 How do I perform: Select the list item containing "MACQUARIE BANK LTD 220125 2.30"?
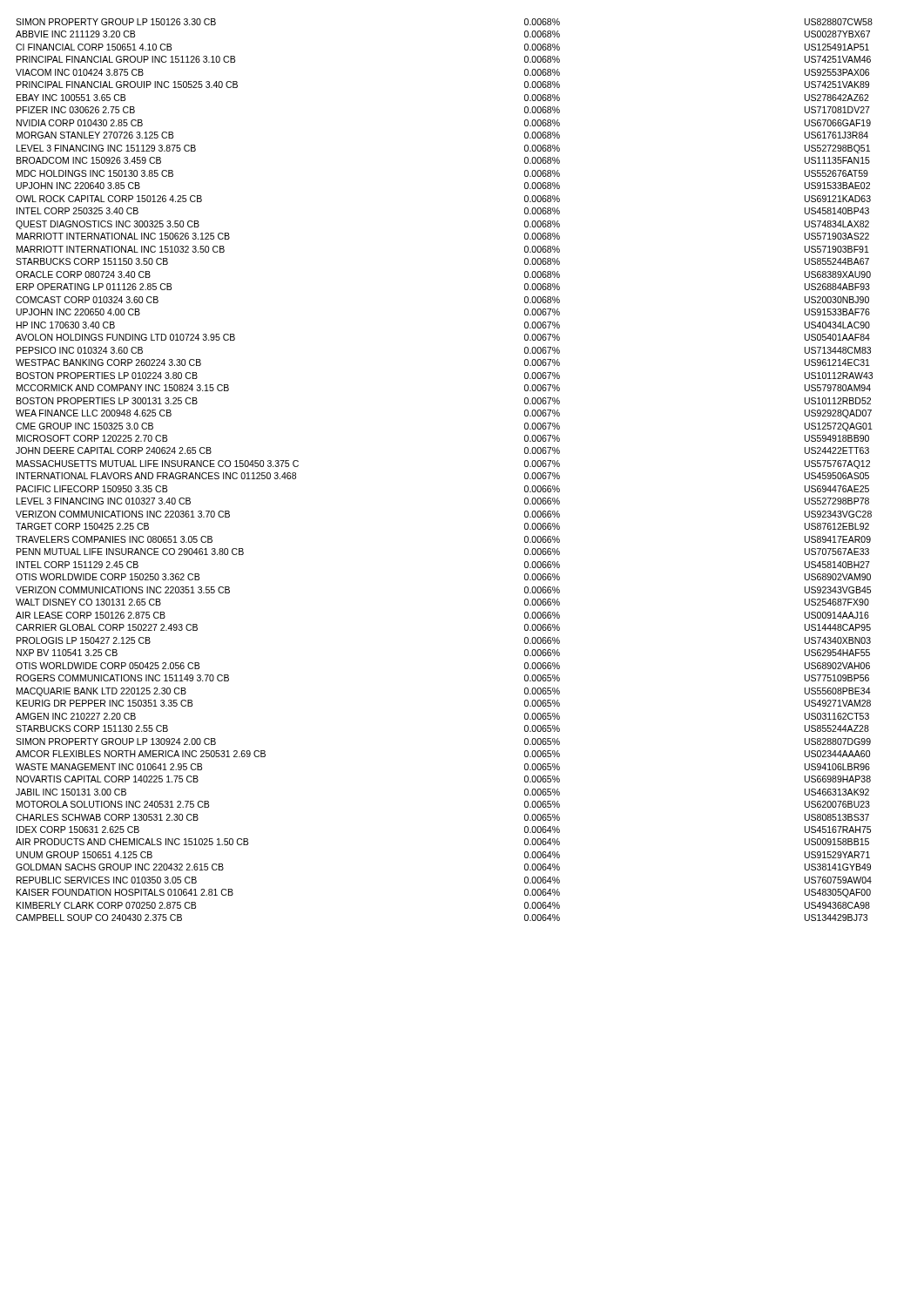[108, 691]
